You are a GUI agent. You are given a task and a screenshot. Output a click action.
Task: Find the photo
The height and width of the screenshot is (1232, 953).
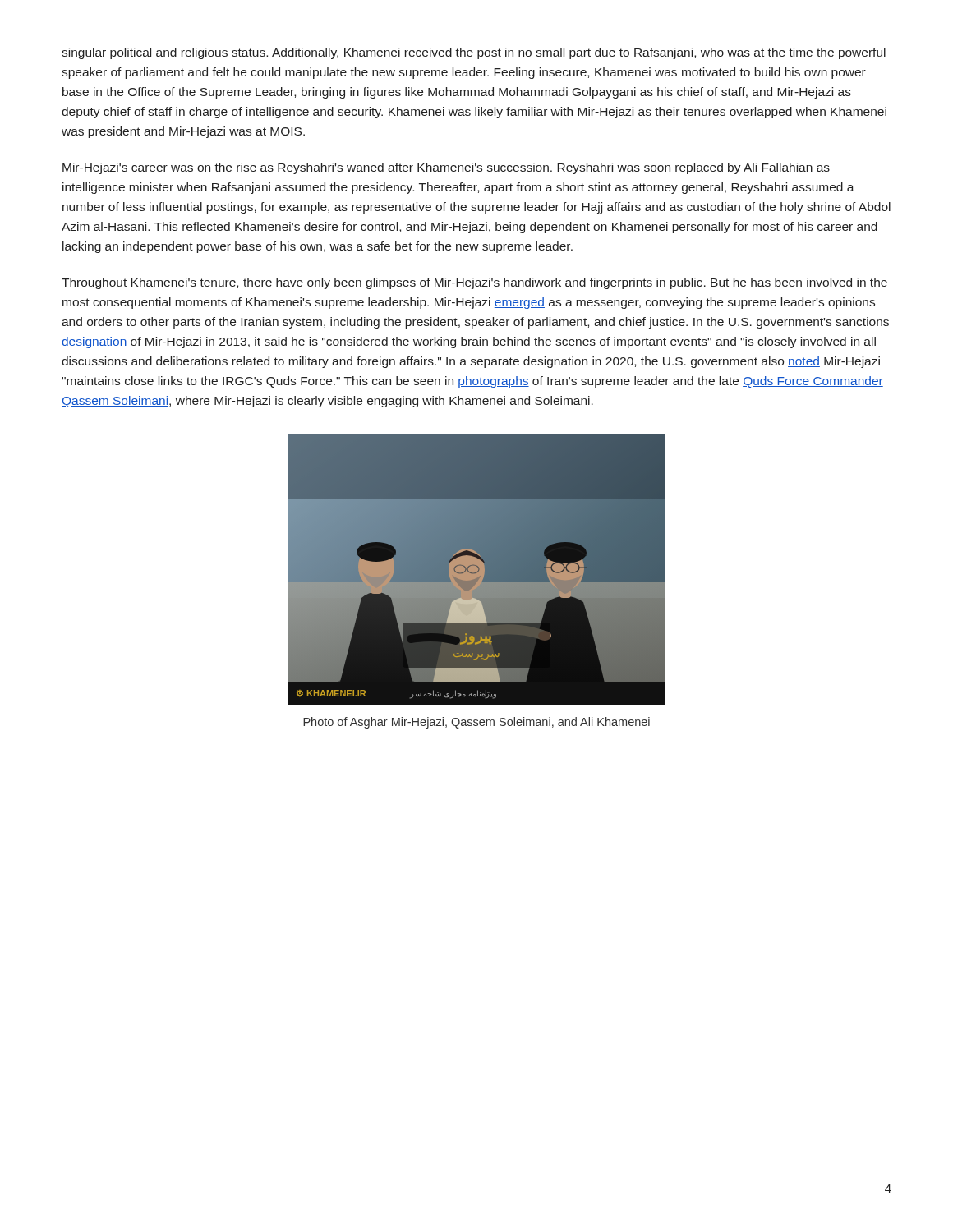click(x=476, y=569)
